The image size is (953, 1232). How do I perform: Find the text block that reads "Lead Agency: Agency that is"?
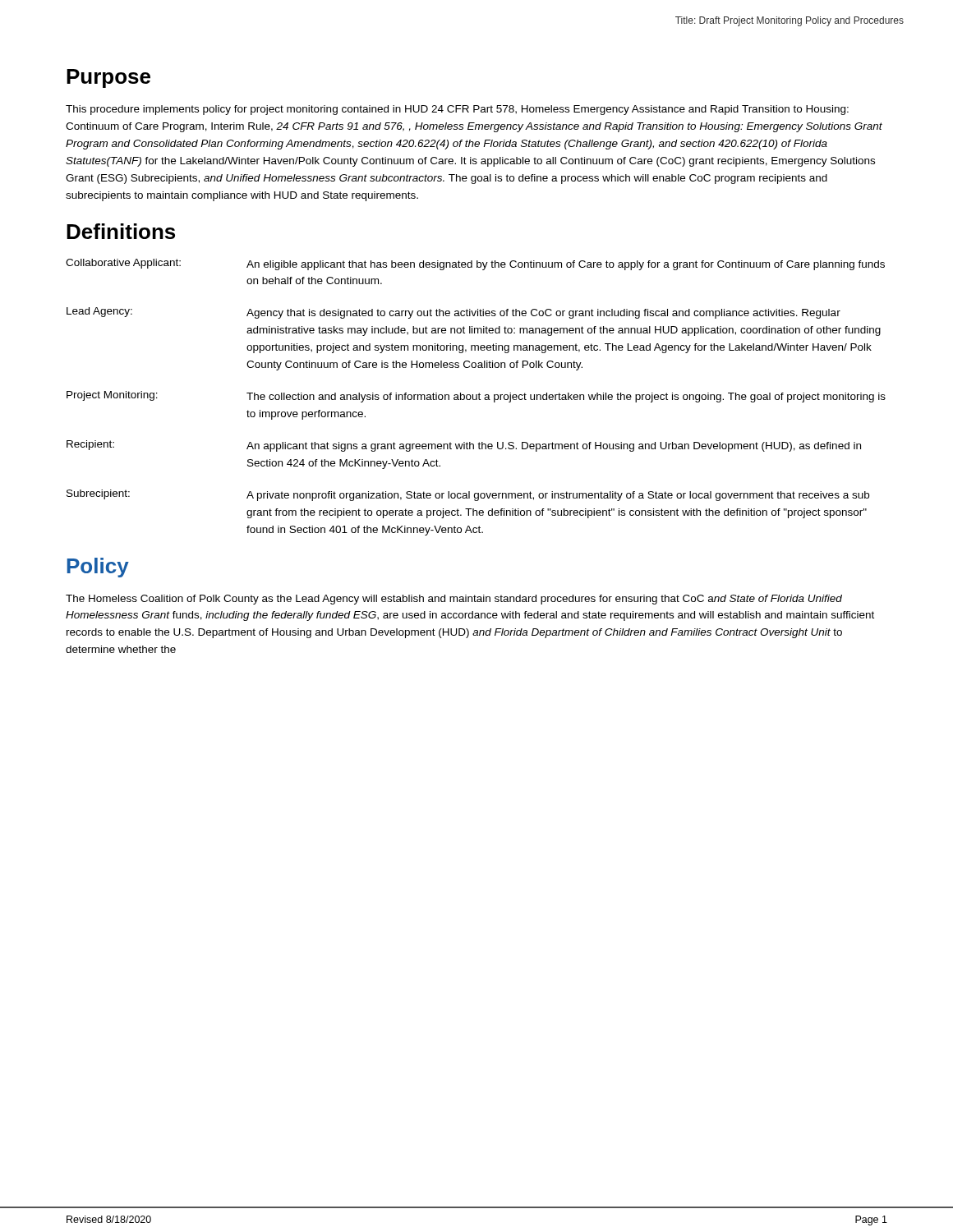tap(476, 339)
